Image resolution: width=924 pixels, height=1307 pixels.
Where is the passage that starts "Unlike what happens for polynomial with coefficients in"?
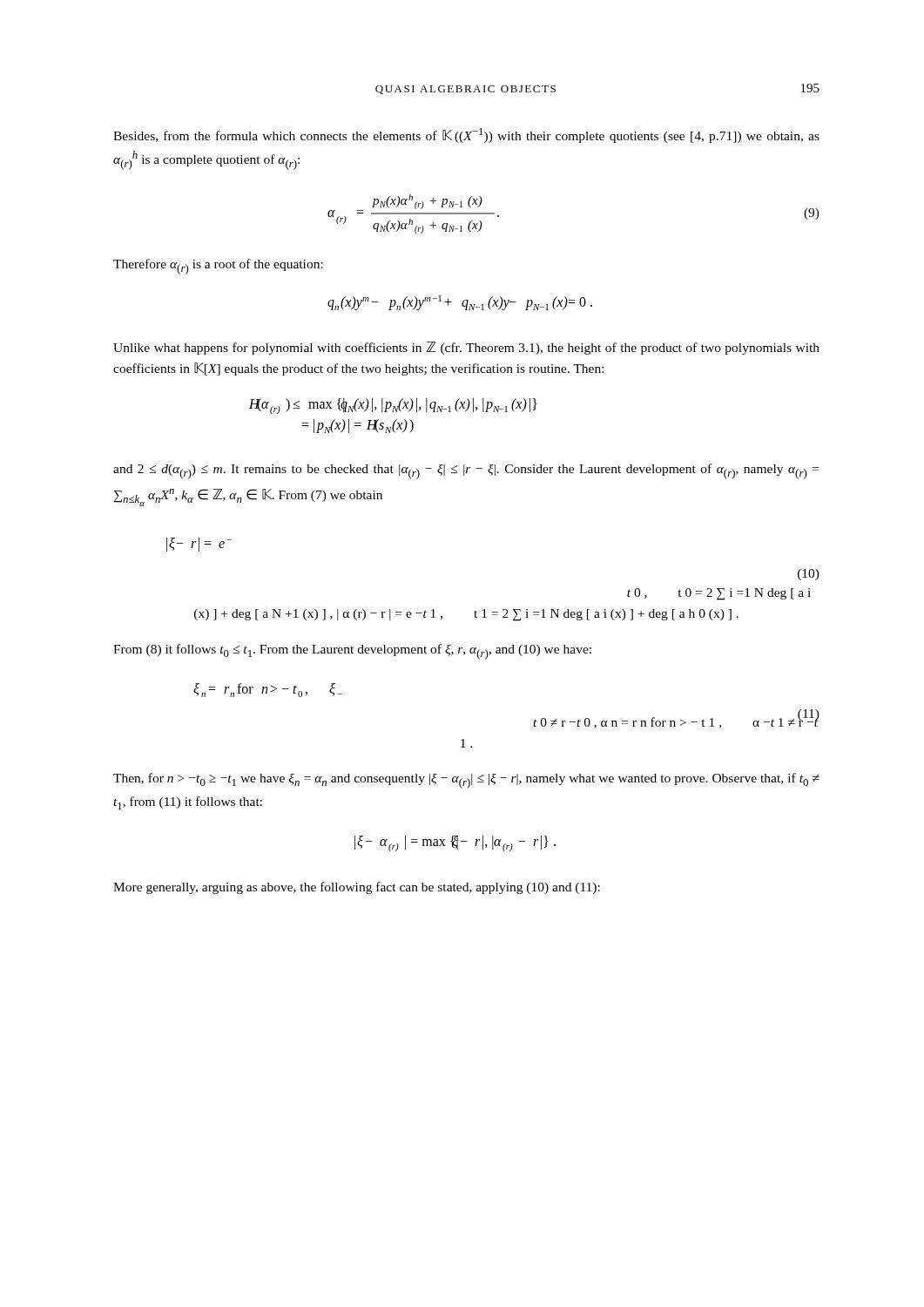[x=466, y=358]
